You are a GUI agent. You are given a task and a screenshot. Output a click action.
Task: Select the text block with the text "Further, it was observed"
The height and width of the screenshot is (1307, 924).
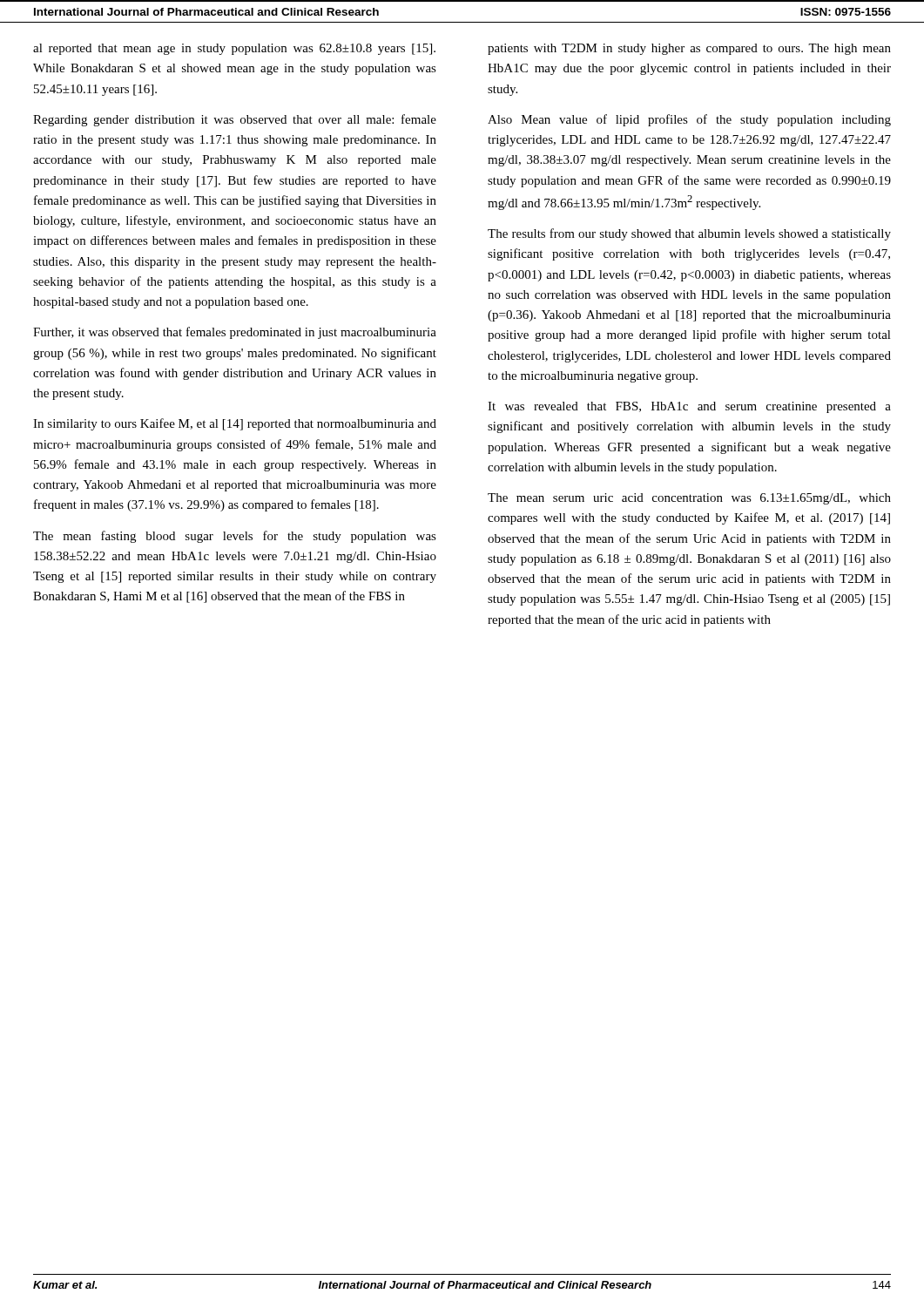point(235,363)
